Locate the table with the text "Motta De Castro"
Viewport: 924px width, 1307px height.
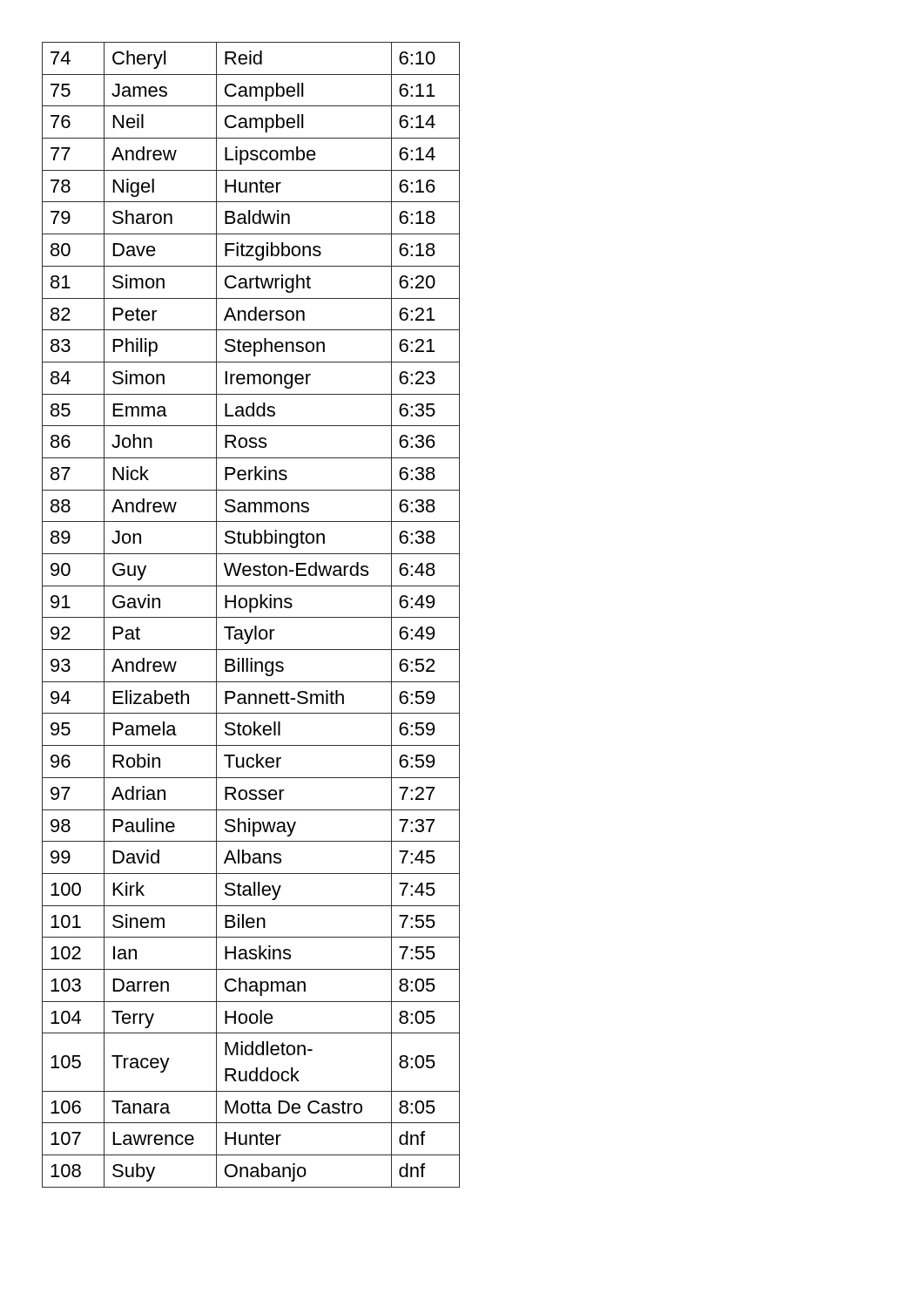click(251, 615)
